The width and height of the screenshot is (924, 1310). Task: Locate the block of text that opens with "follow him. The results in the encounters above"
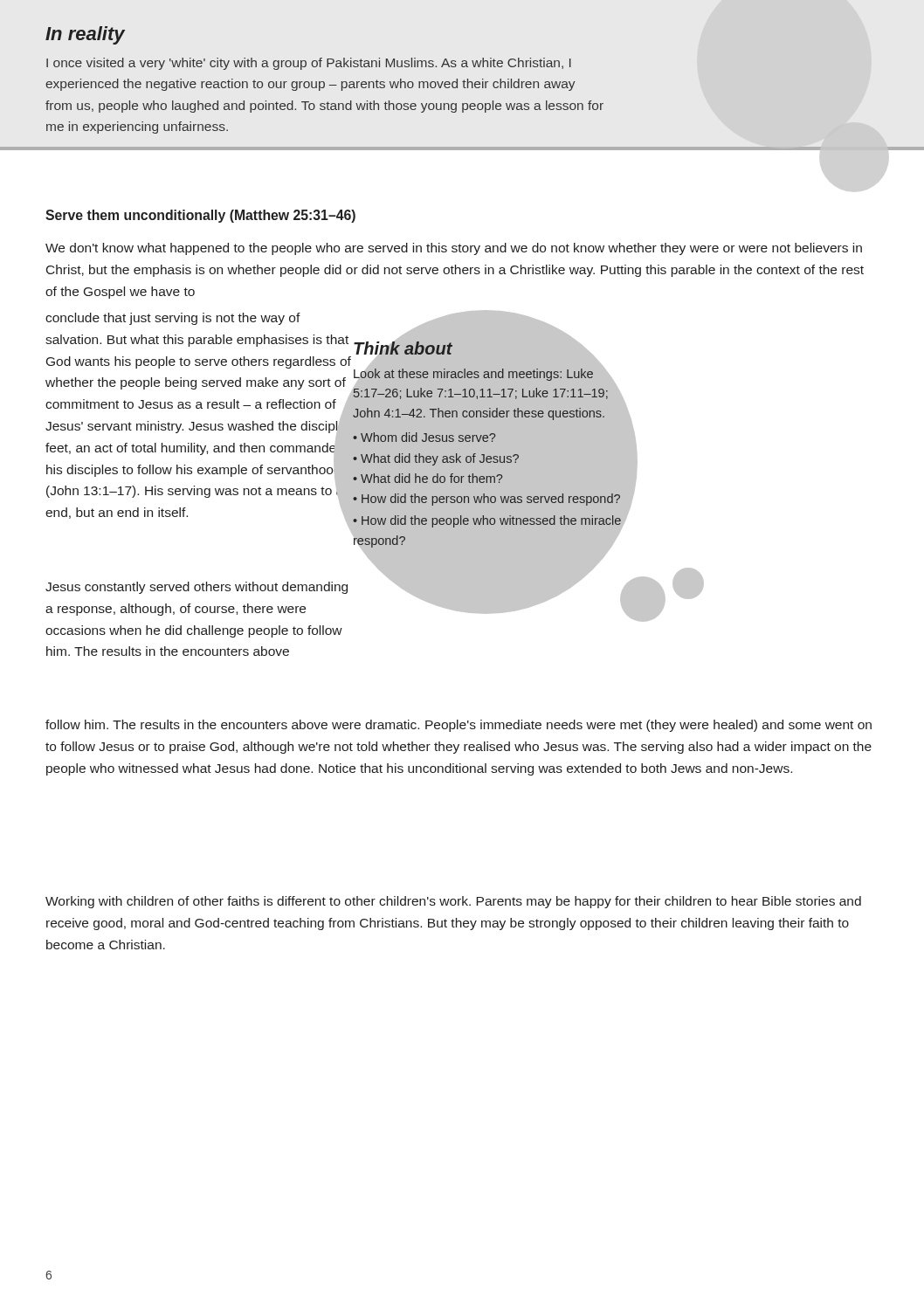[x=459, y=746]
